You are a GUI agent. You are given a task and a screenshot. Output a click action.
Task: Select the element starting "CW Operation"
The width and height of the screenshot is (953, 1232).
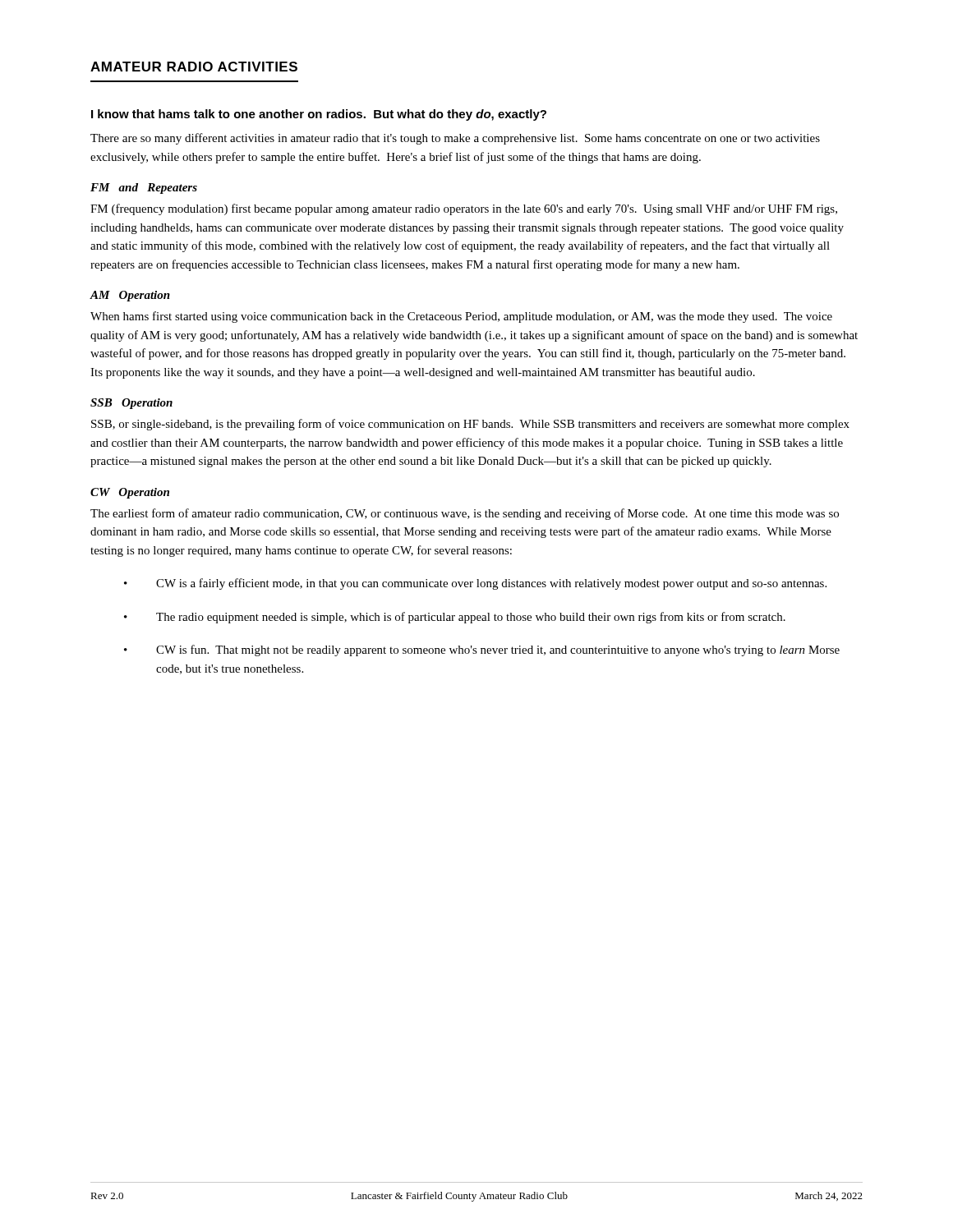(130, 493)
